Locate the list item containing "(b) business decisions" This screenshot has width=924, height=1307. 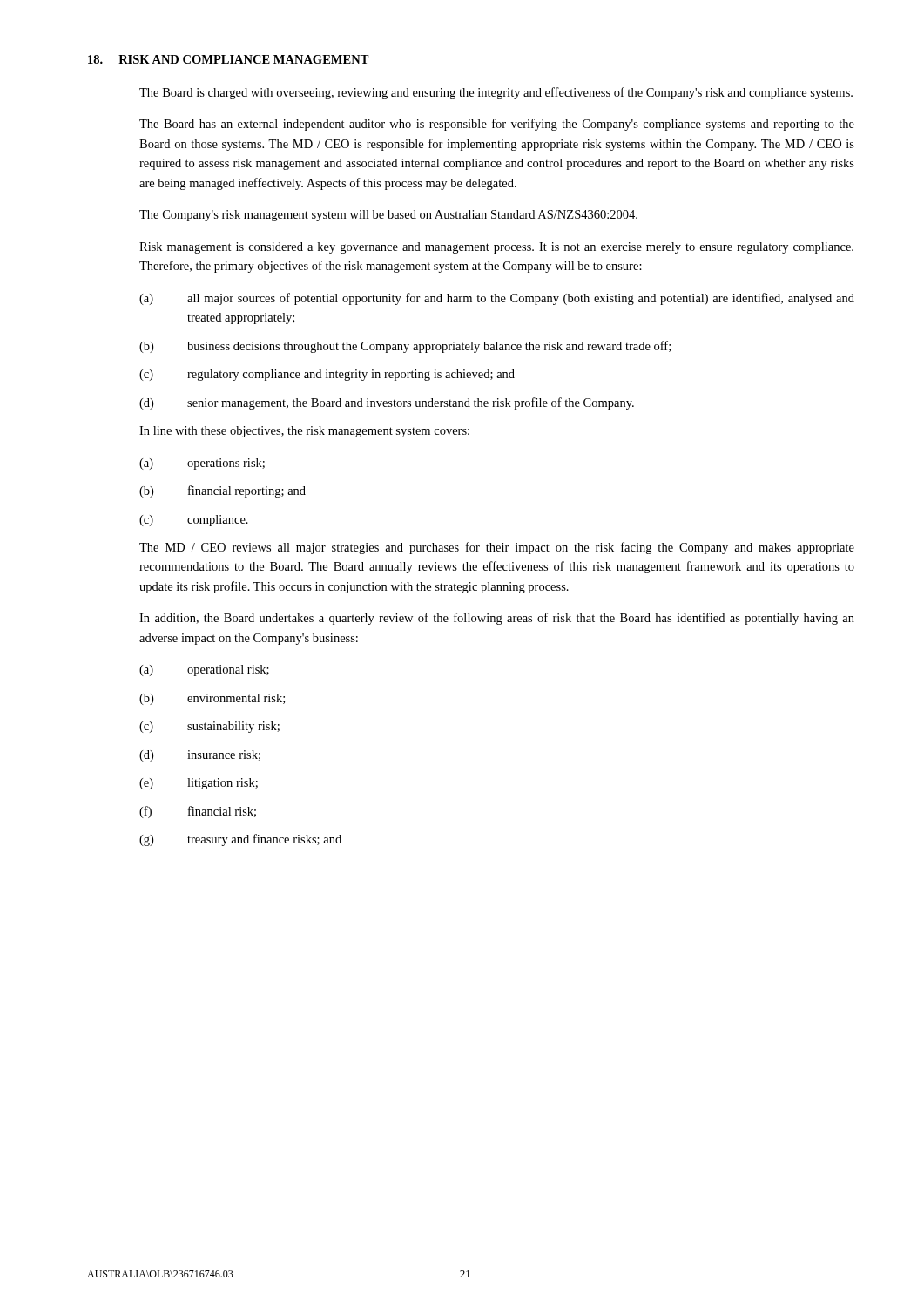click(x=497, y=346)
